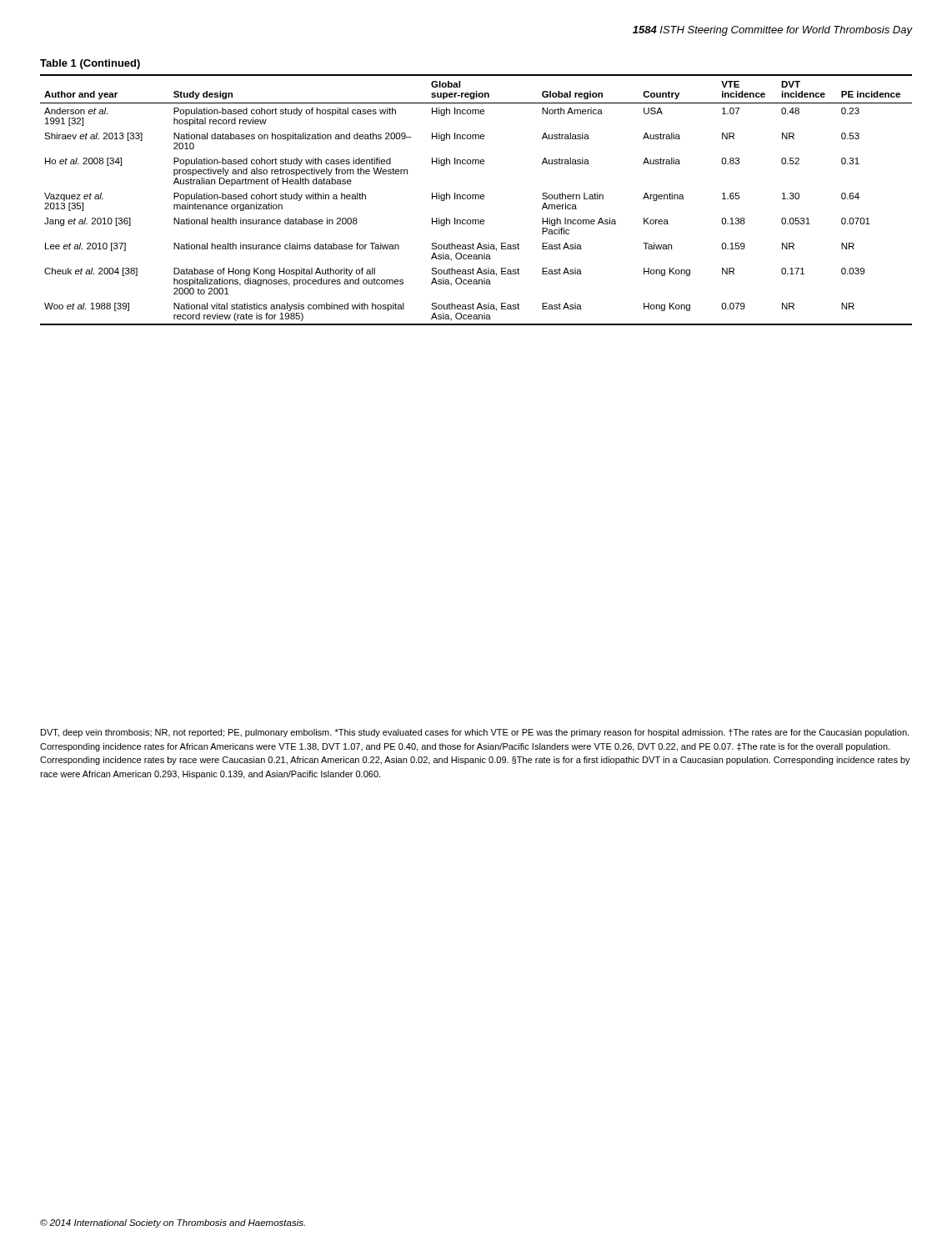Click on the caption that reads "Table 1 (Continued)"

(90, 63)
